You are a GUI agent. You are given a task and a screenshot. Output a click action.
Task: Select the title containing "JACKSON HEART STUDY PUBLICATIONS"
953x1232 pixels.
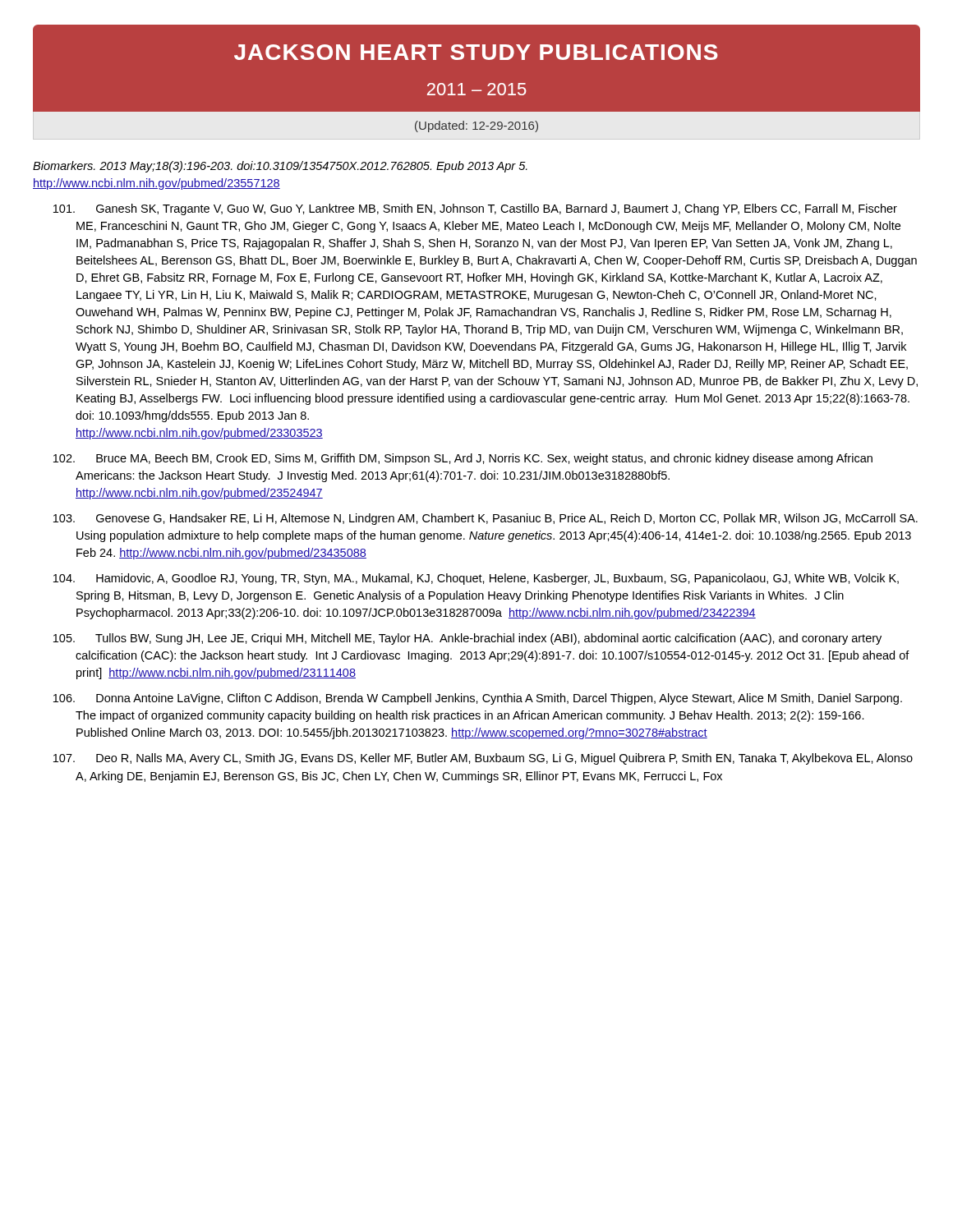[476, 53]
